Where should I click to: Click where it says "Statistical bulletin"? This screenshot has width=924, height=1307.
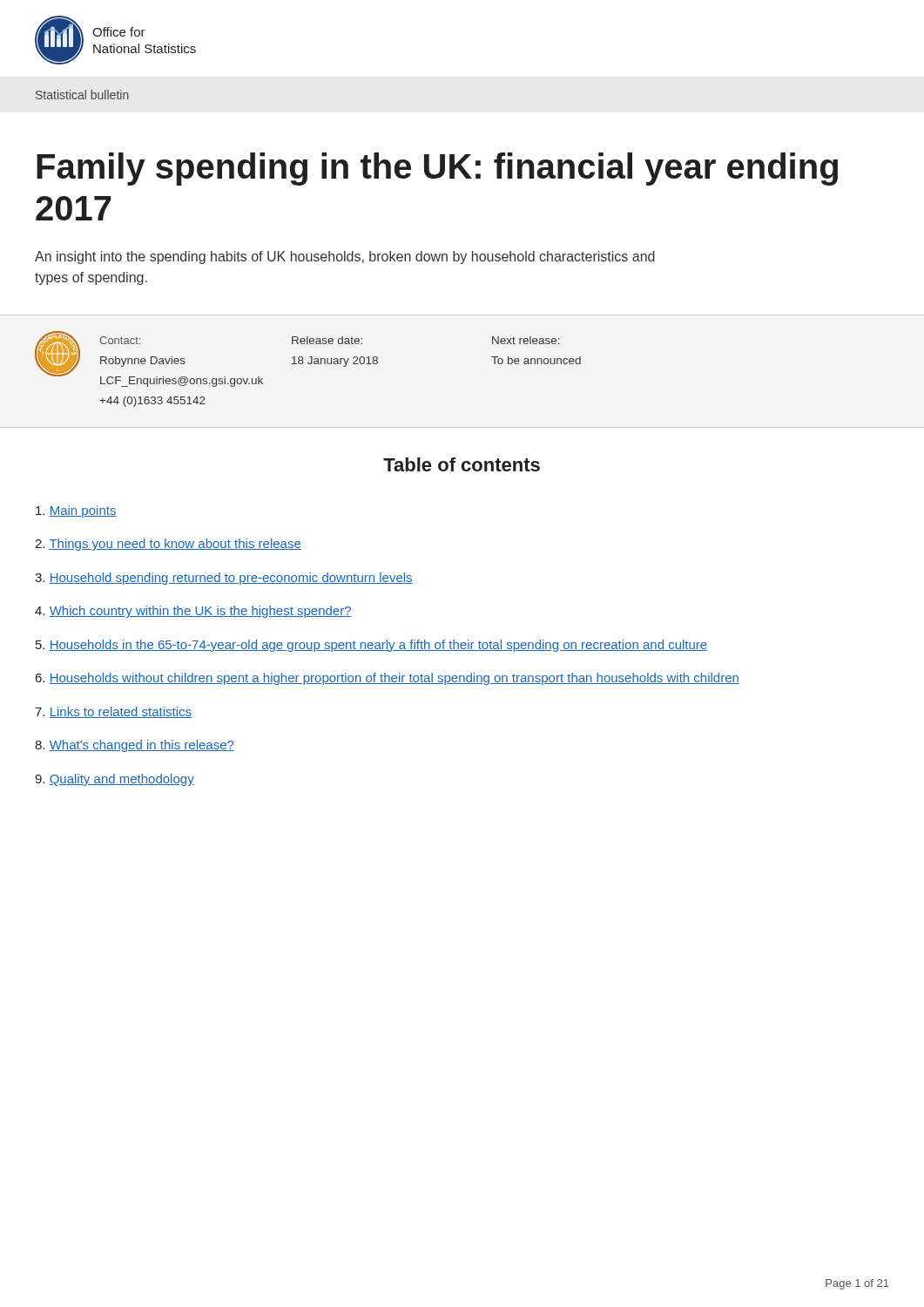pos(82,95)
